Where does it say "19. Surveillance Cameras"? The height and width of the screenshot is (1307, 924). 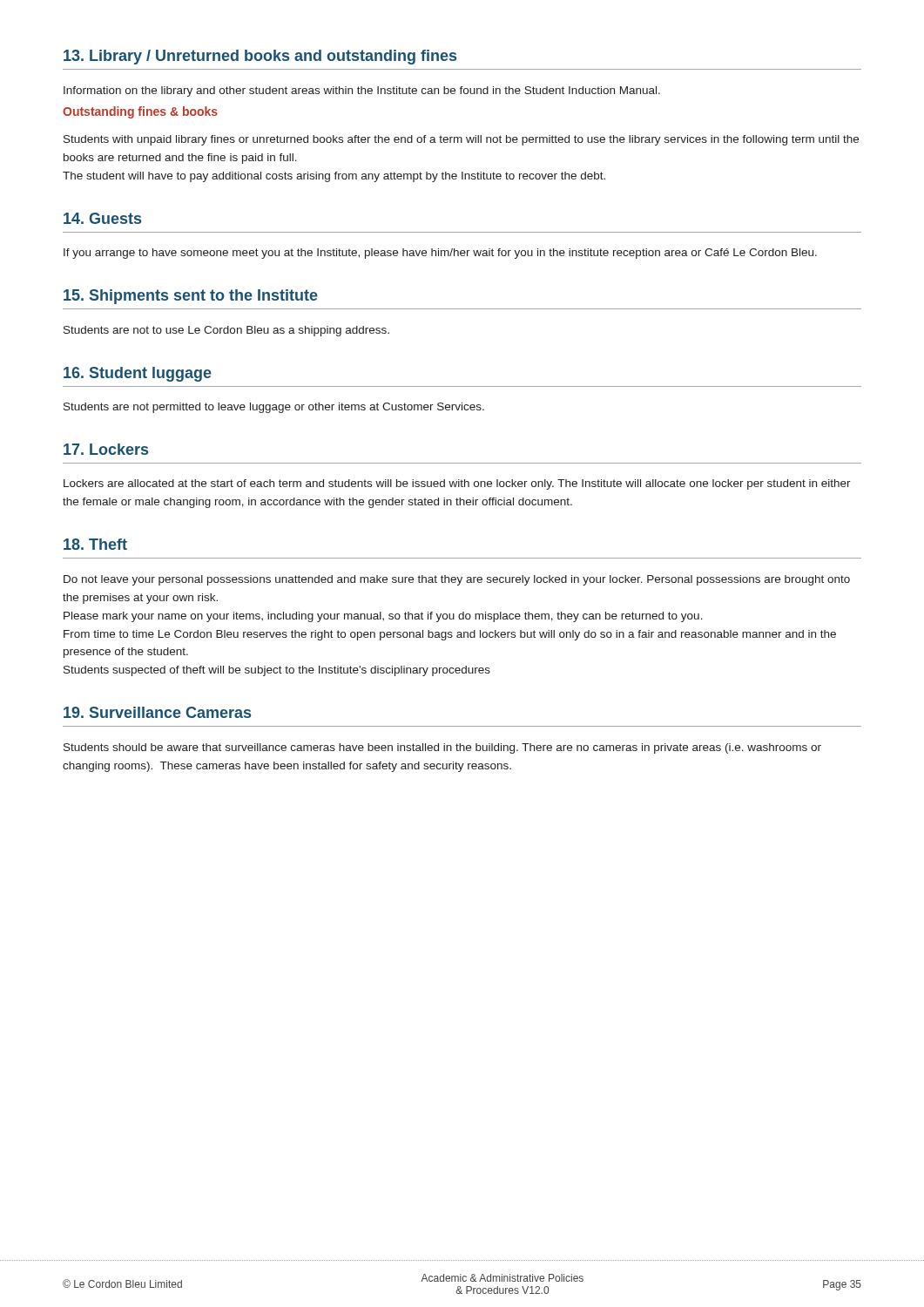click(x=462, y=716)
